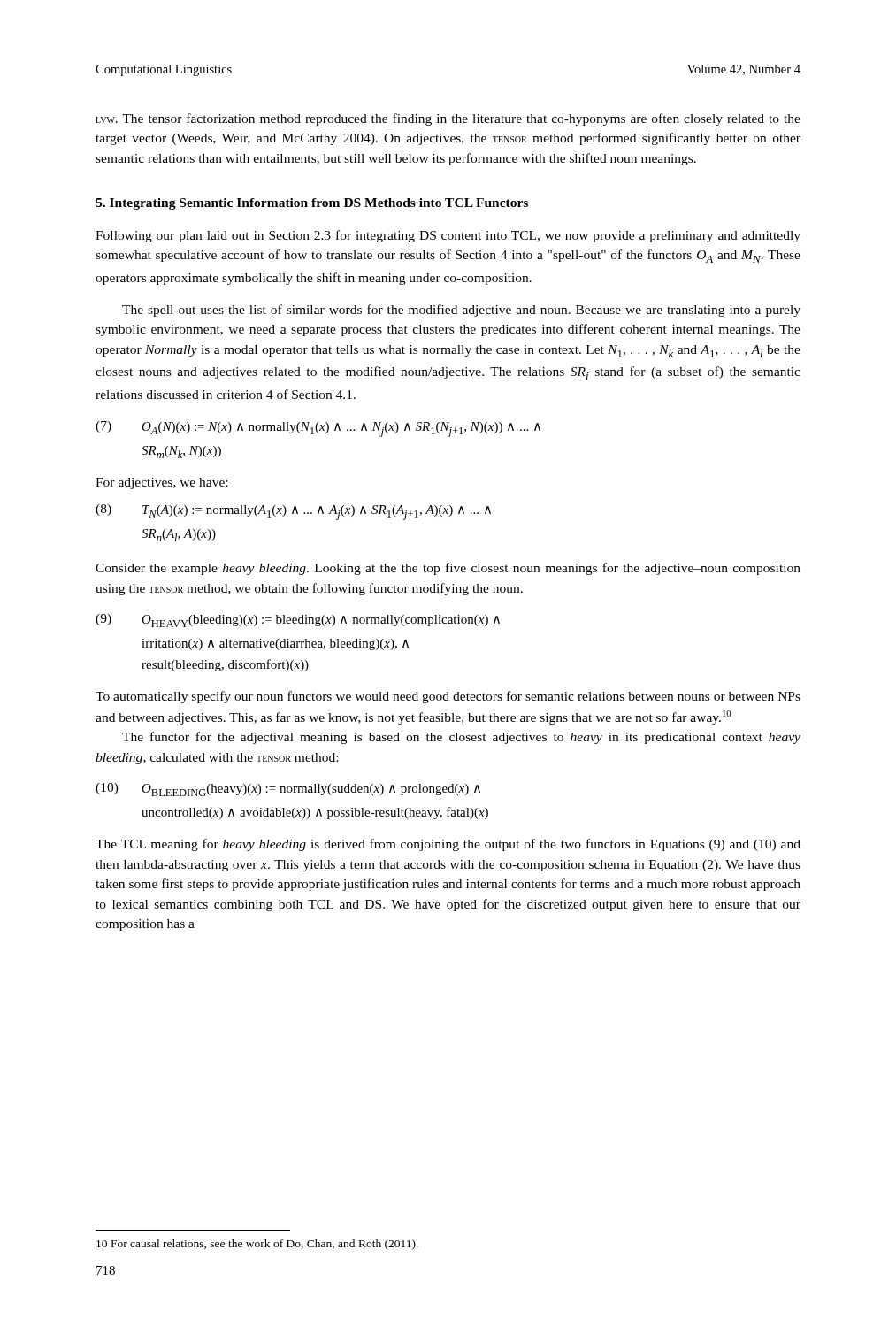Point to the block beginning "The spell-out uses the list of"

pos(448,352)
